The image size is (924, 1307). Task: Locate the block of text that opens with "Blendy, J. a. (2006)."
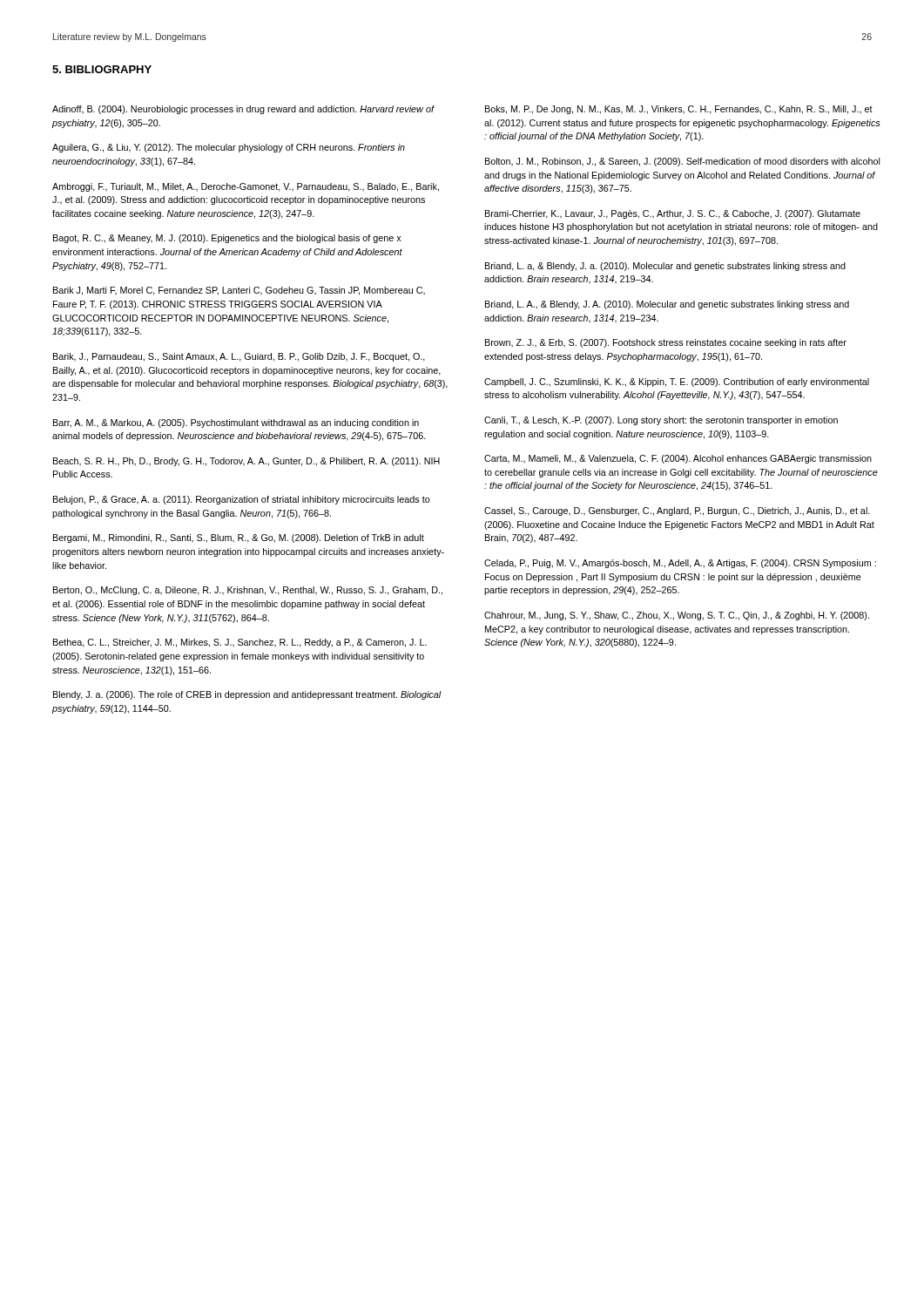pos(247,701)
